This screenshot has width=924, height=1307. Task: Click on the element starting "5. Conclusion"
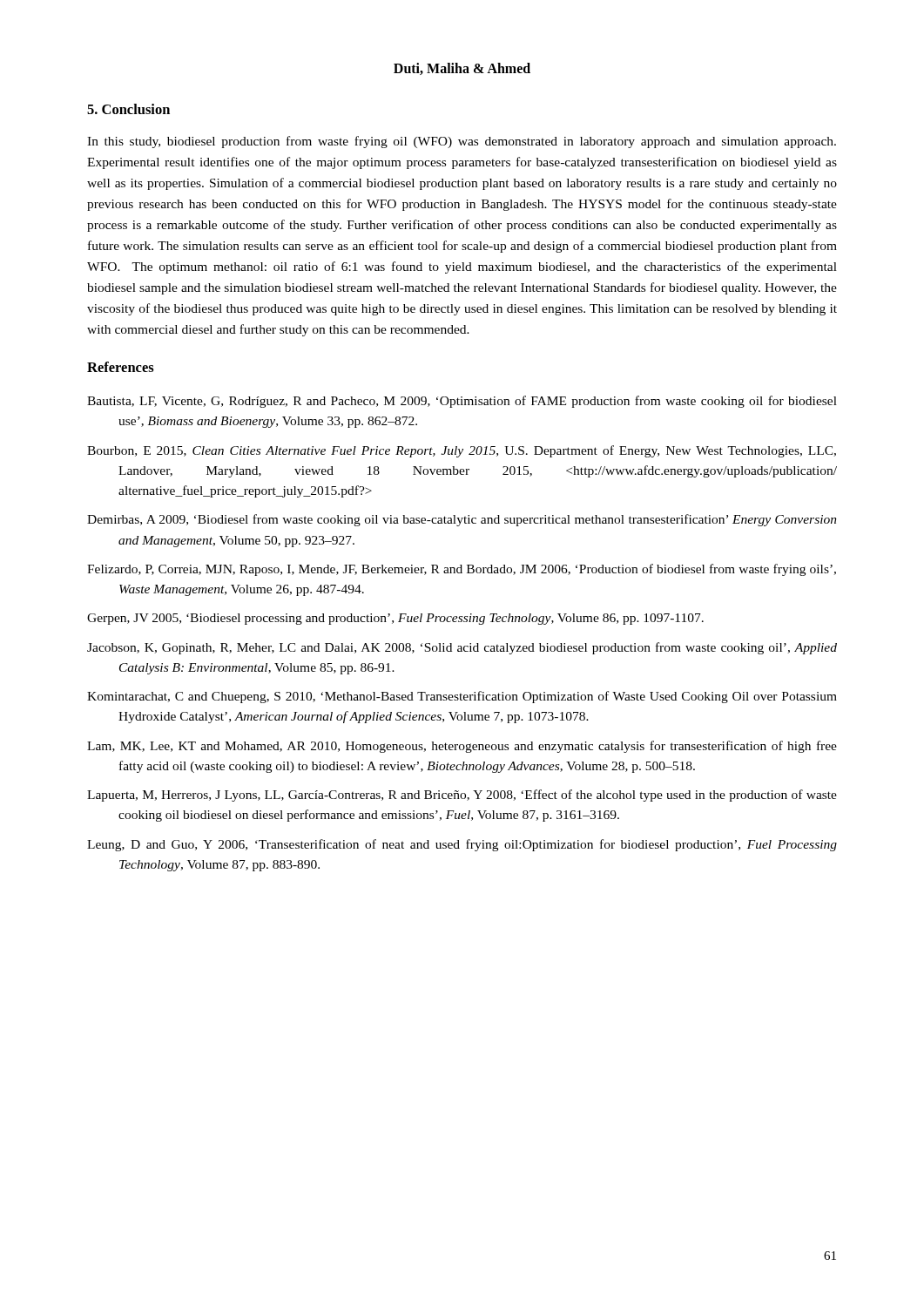[129, 109]
